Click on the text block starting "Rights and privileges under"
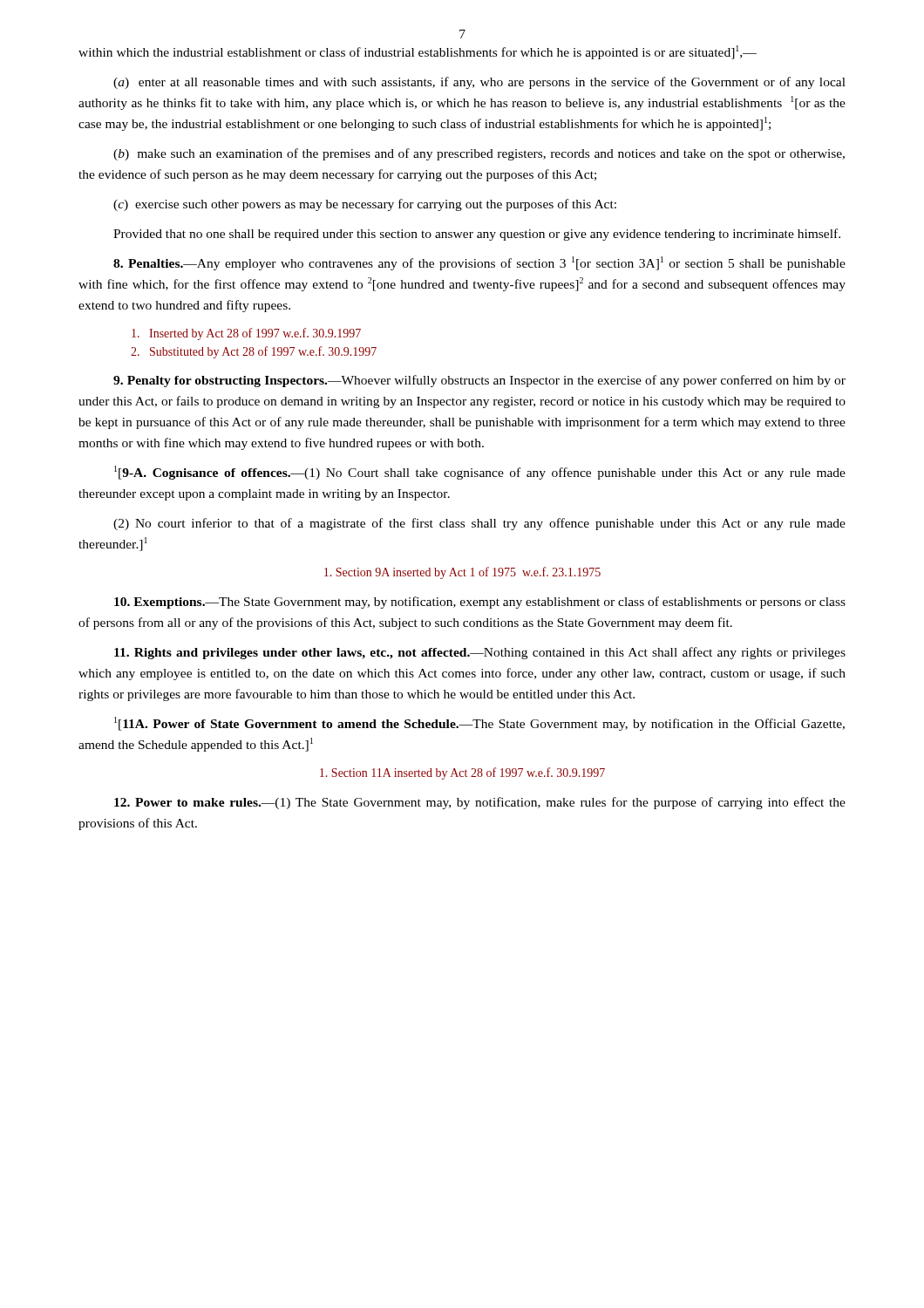Image resolution: width=924 pixels, height=1308 pixels. (462, 673)
